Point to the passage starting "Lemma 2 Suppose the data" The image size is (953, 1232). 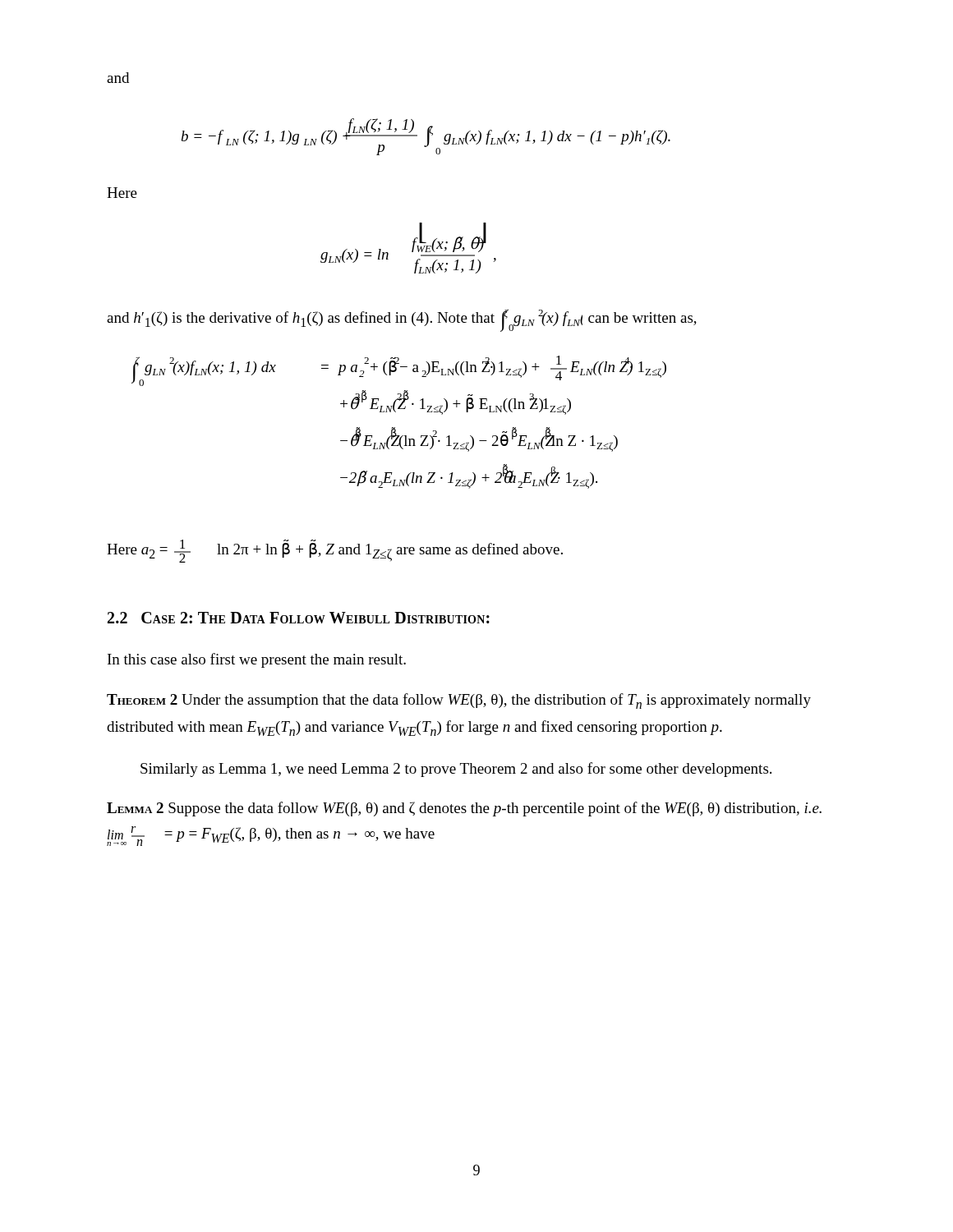click(x=465, y=824)
